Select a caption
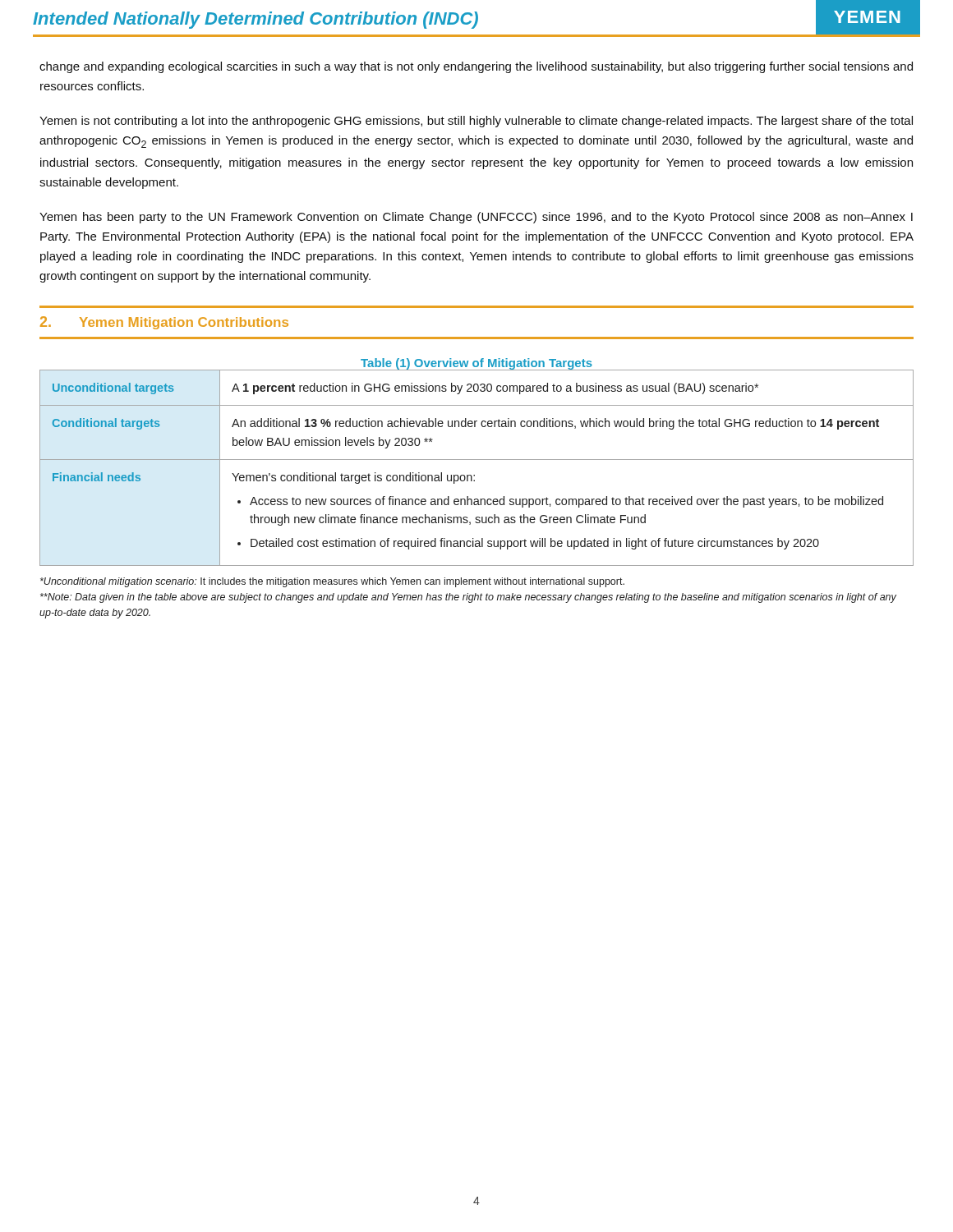The width and height of the screenshot is (953, 1232). point(476,363)
